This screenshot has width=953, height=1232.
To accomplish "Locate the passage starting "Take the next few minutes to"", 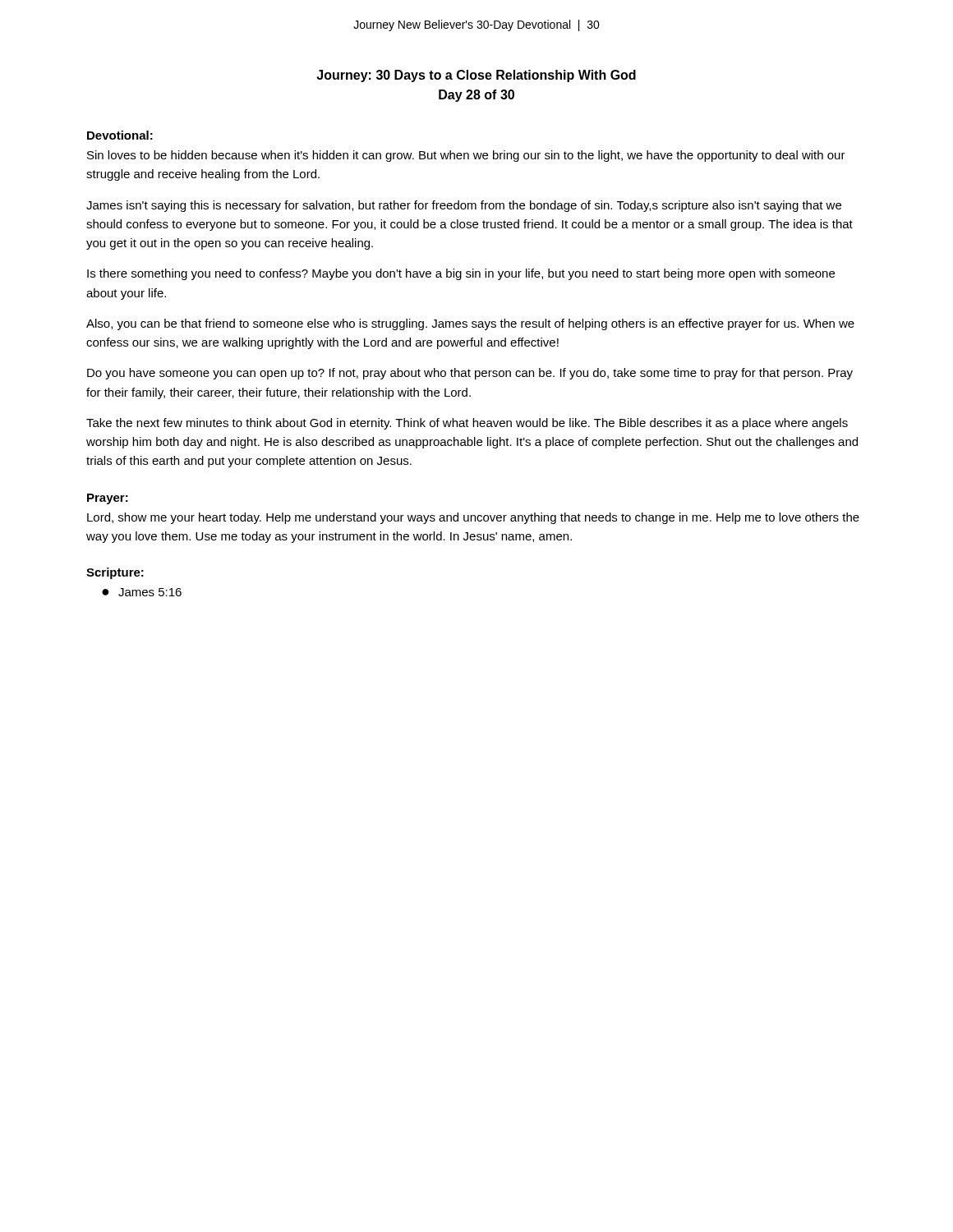I will pyautogui.click(x=472, y=441).
